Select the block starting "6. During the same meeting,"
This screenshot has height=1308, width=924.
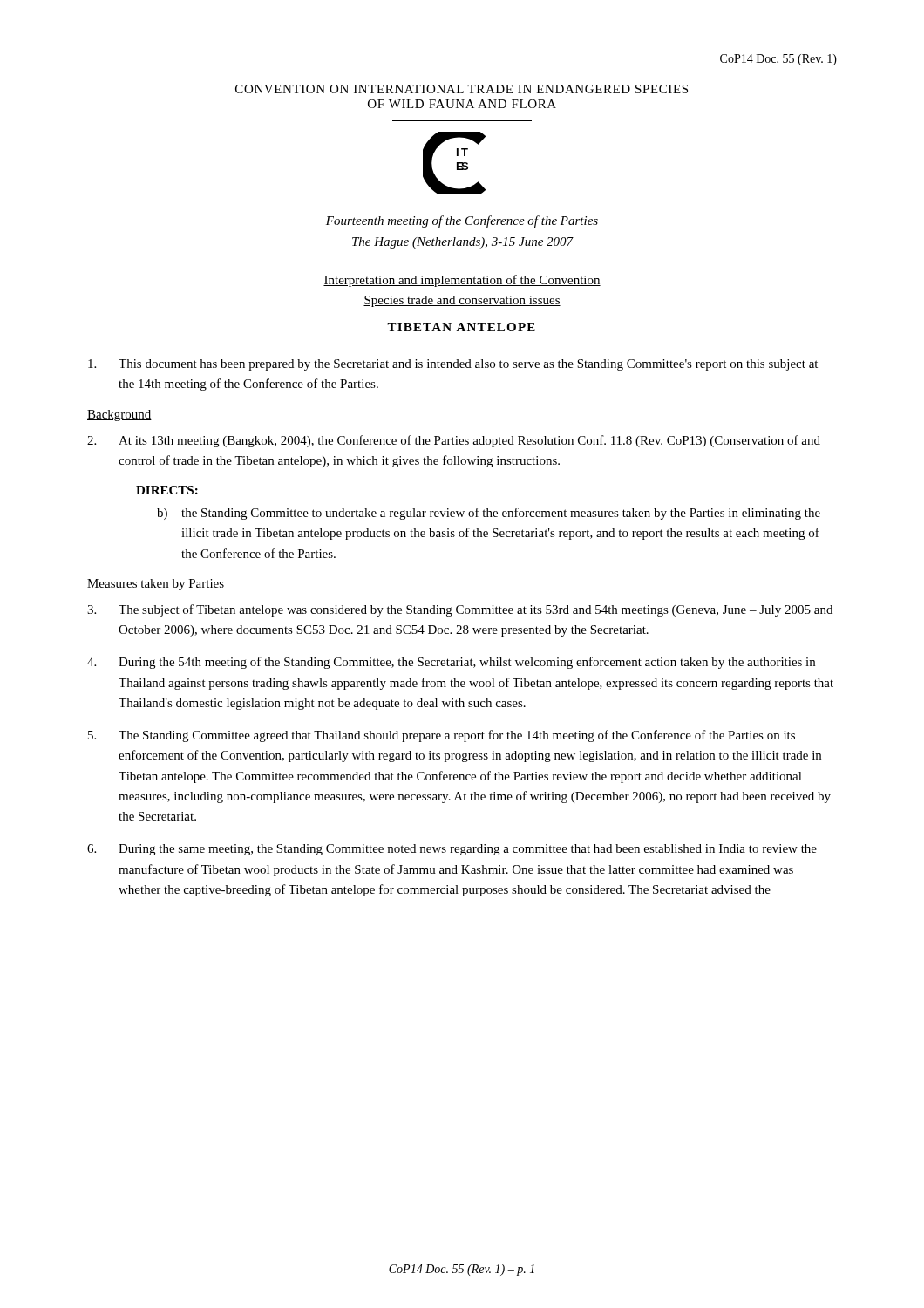click(462, 869)
